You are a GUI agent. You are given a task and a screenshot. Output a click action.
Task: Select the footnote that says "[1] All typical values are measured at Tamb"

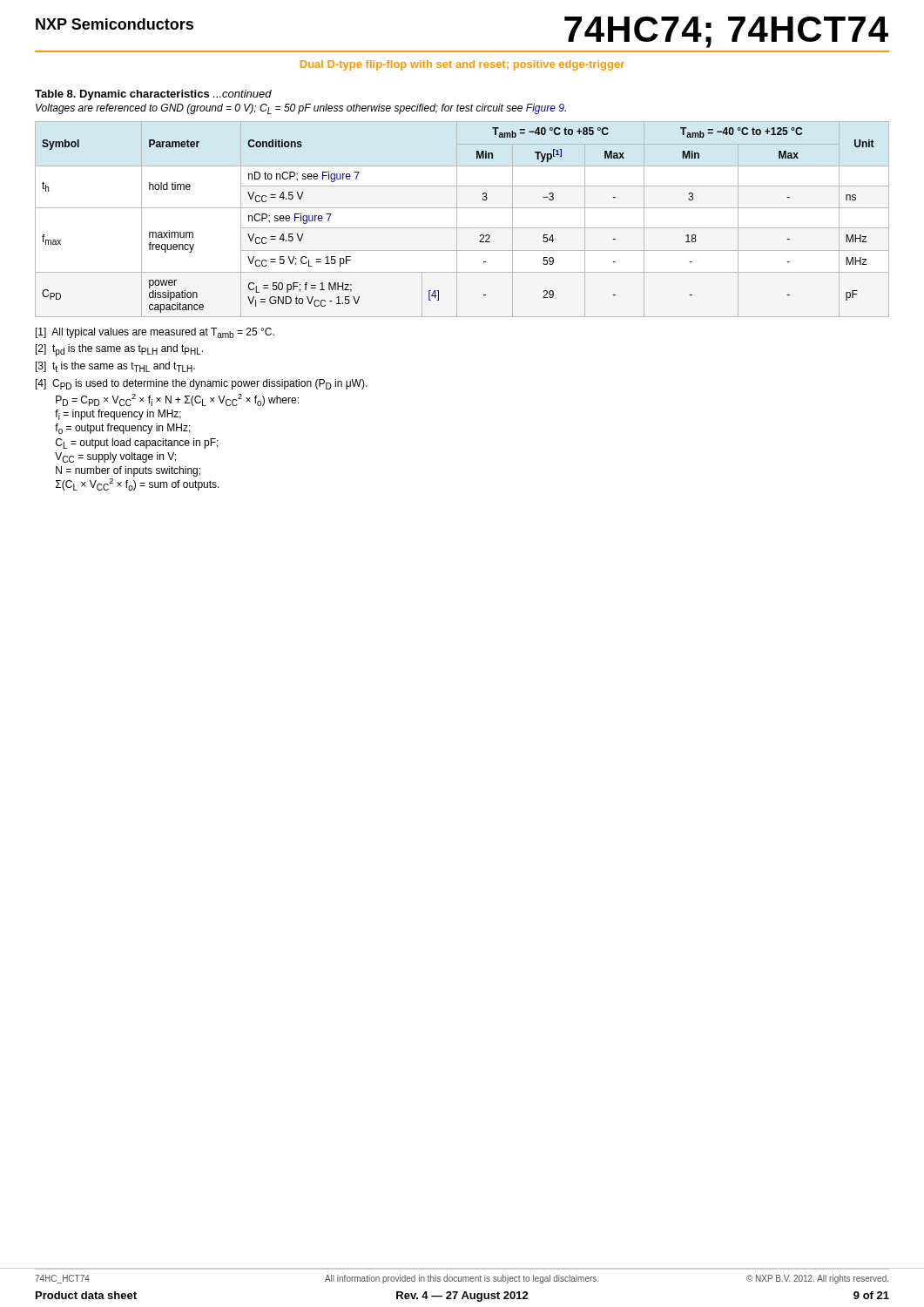(155, 333)
